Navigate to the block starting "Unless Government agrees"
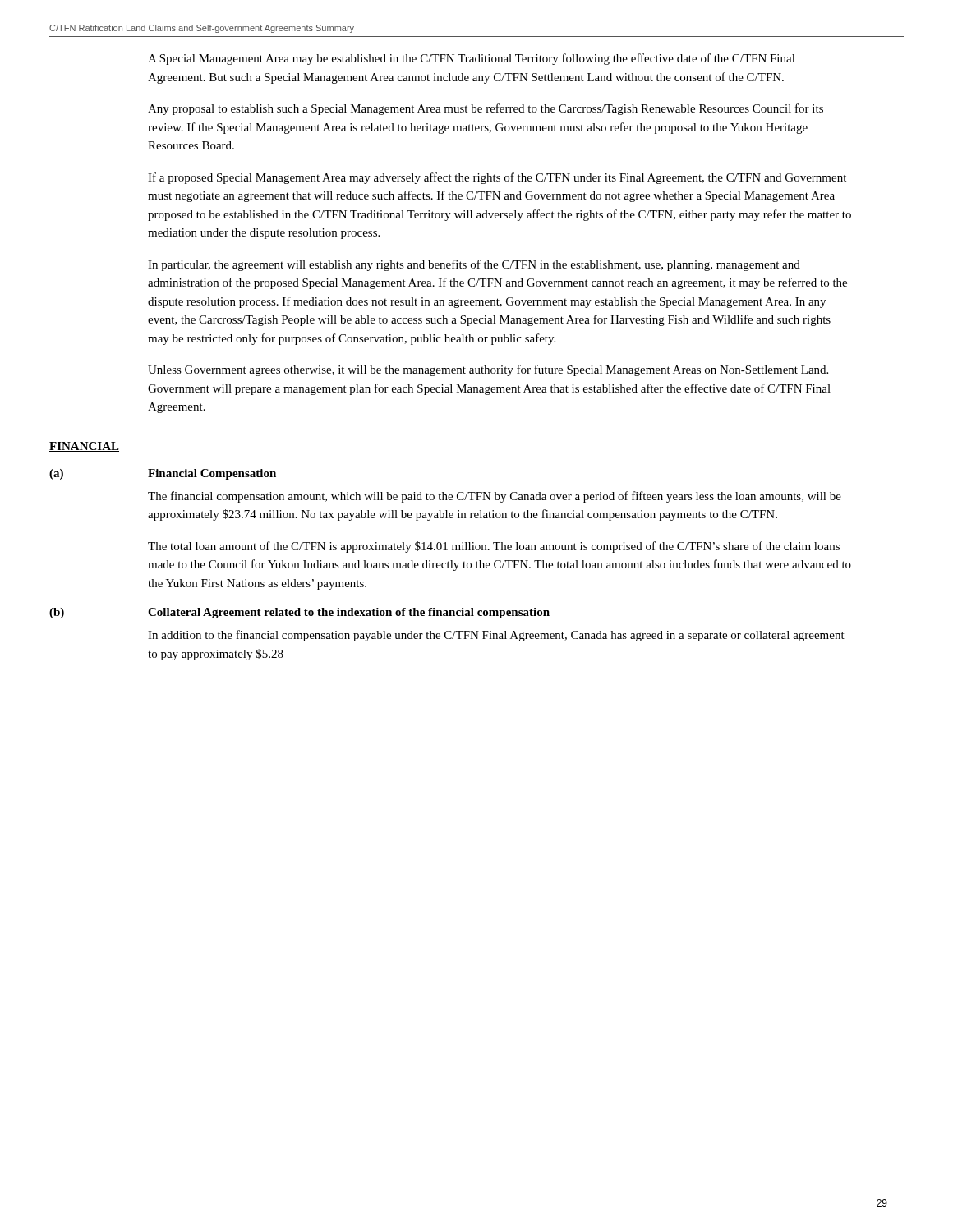Screen dimensions: 1232x953 (489, 388)
